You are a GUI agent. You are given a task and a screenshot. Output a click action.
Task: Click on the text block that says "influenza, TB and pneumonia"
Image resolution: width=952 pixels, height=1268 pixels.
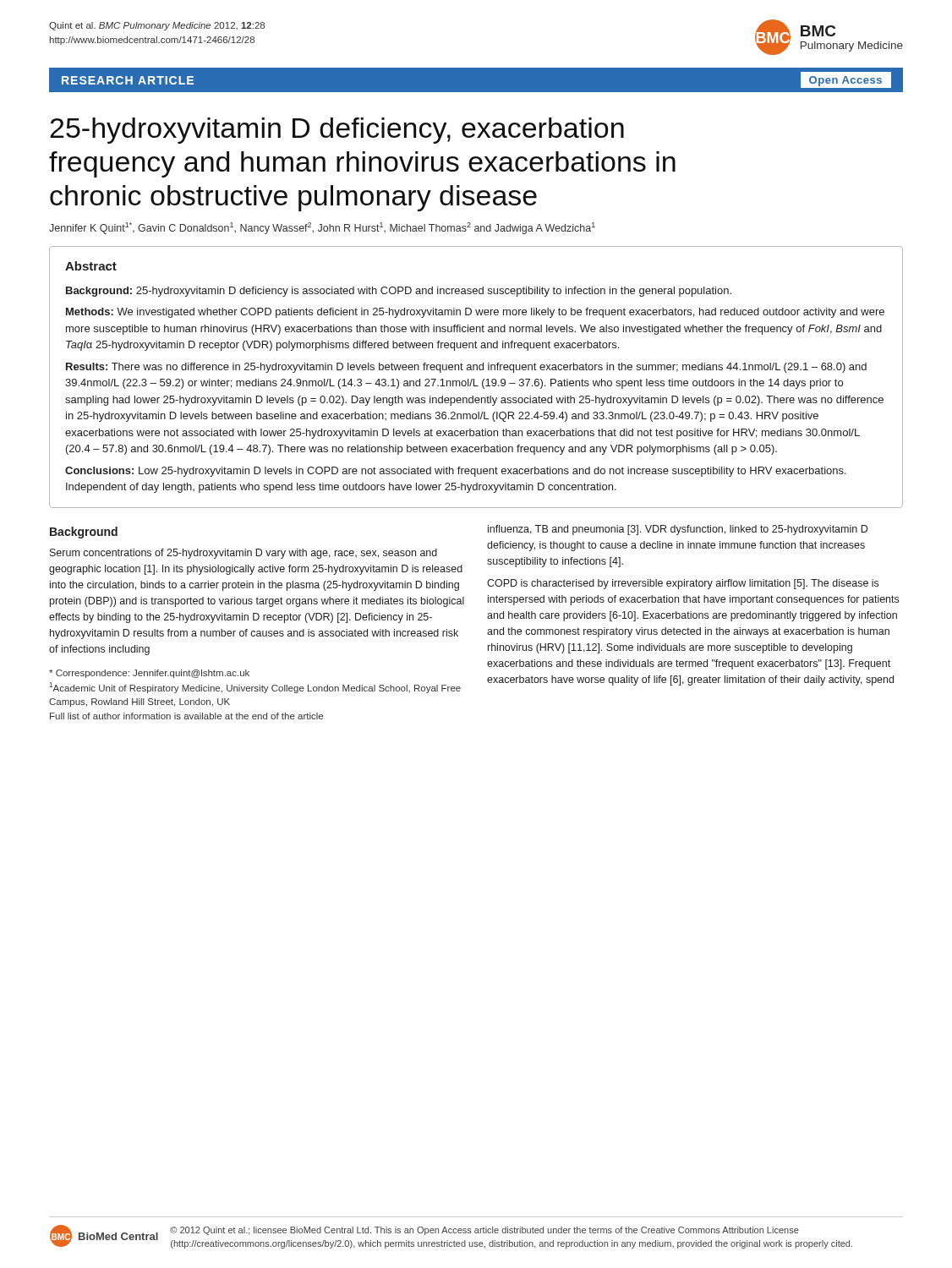pyautogui.click(x=695, y=605)
